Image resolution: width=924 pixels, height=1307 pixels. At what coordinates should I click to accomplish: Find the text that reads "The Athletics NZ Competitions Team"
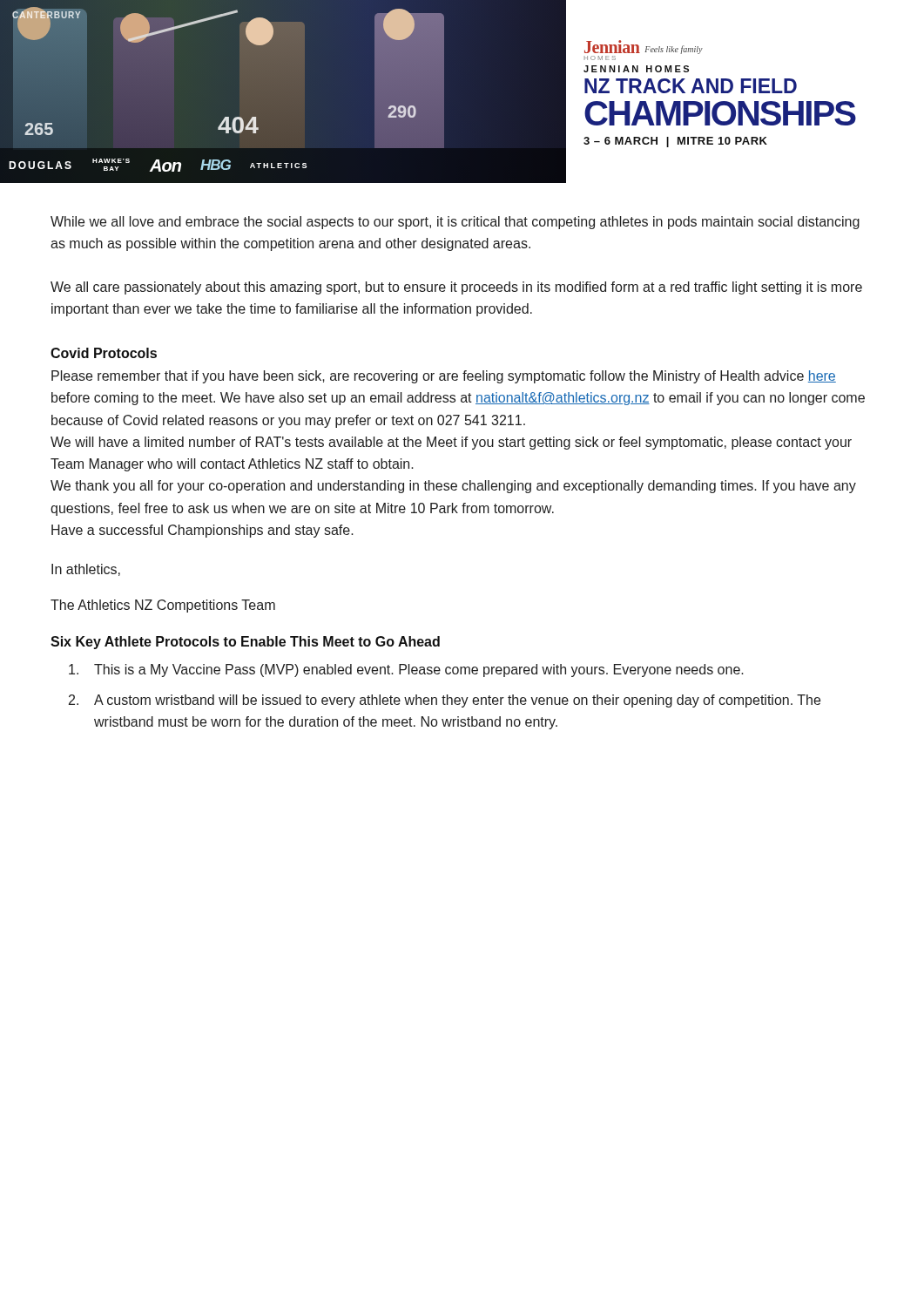163,606
